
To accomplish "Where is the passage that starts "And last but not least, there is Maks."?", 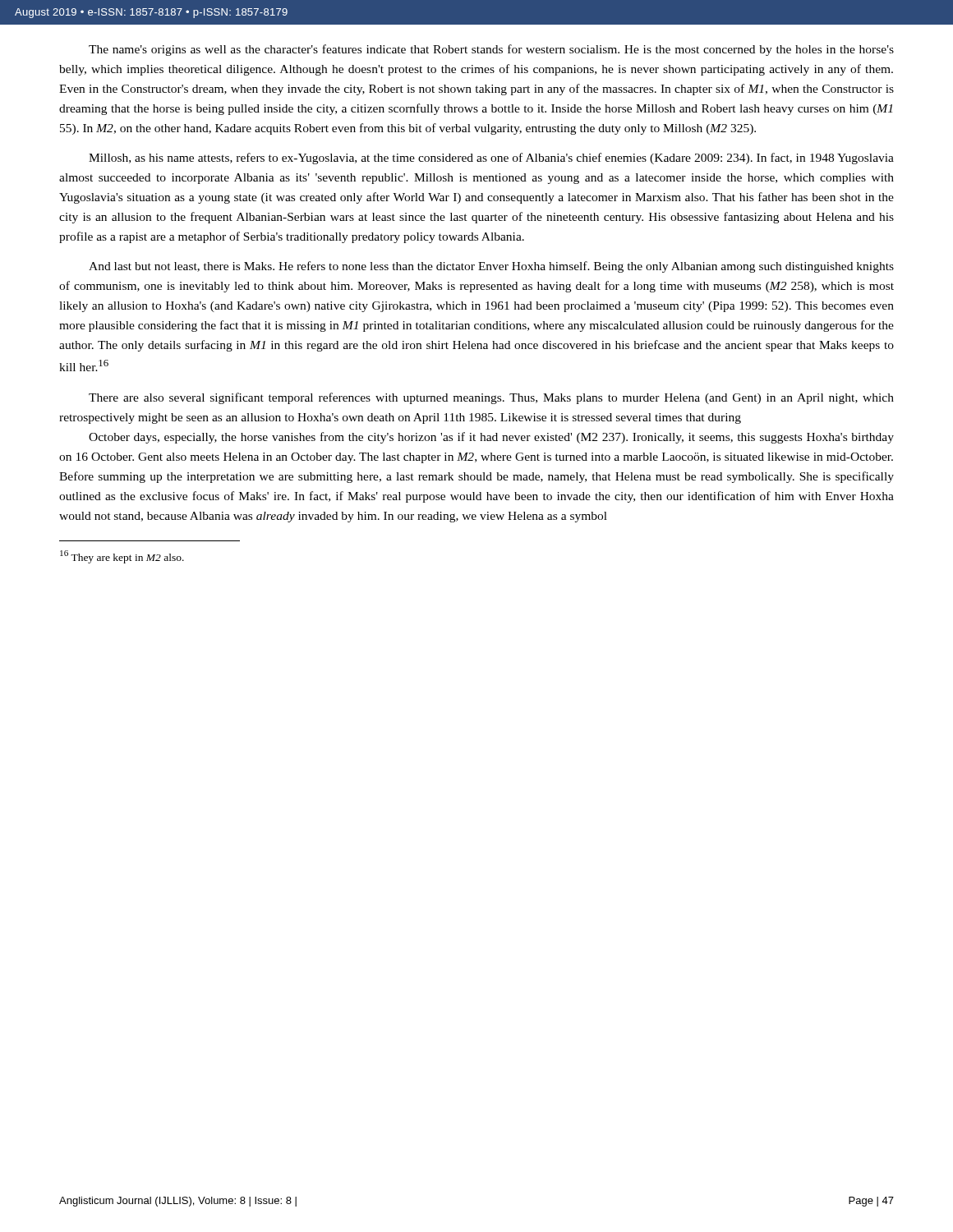I will click(x=476, y=317).
